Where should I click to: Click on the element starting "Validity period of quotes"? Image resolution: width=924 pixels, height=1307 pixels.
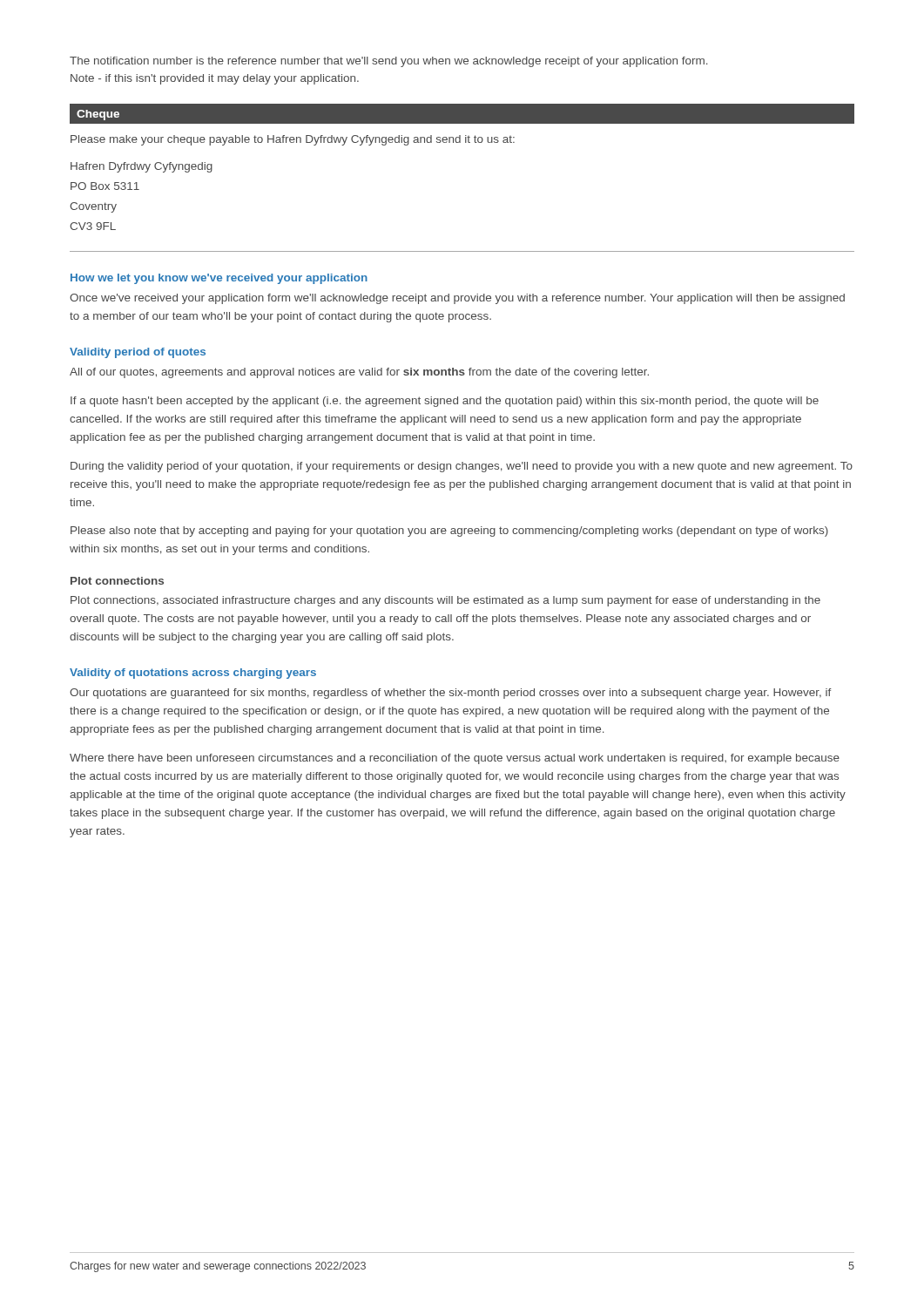coord(138,352)
